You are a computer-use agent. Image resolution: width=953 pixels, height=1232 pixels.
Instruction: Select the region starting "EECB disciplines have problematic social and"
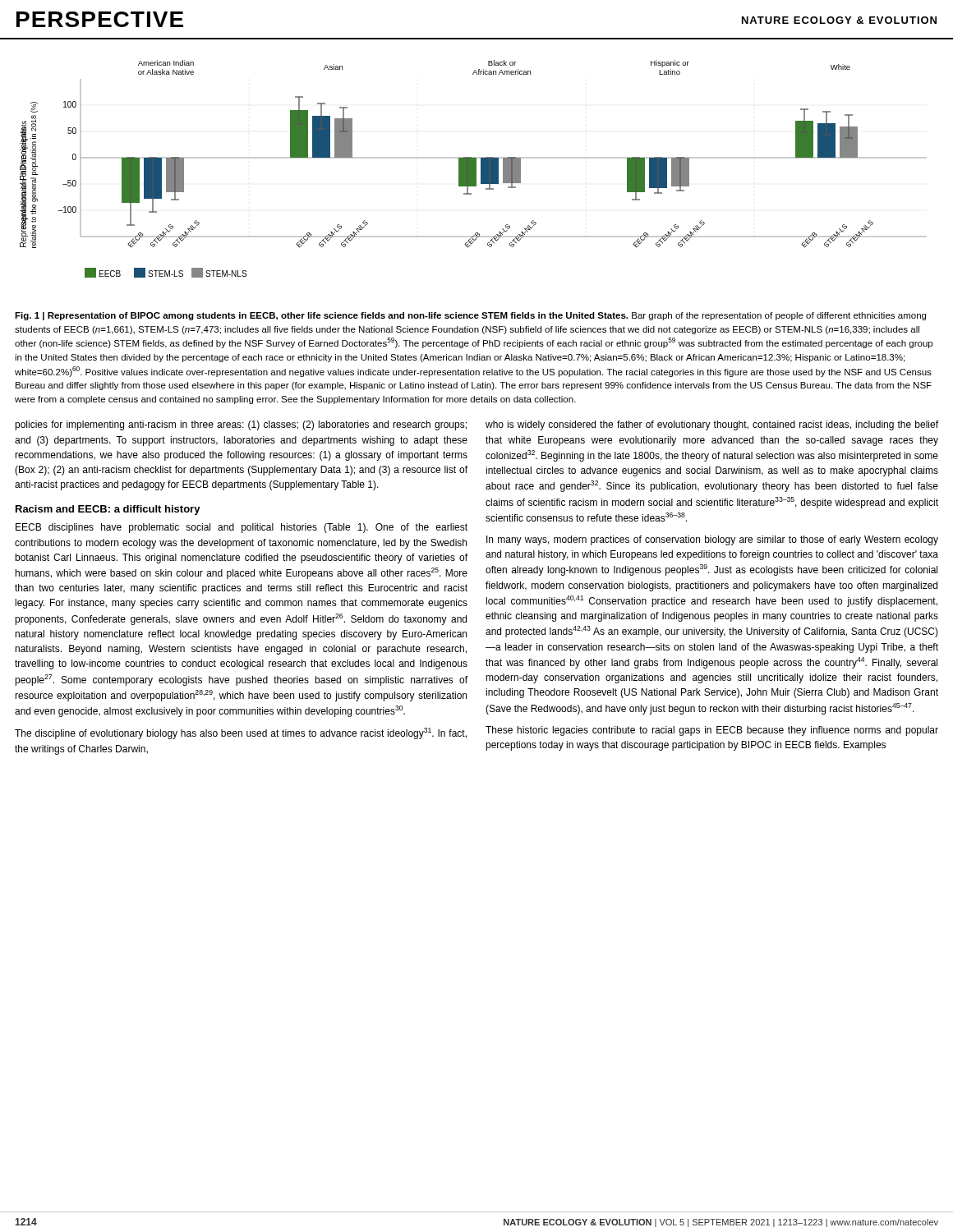241,638
